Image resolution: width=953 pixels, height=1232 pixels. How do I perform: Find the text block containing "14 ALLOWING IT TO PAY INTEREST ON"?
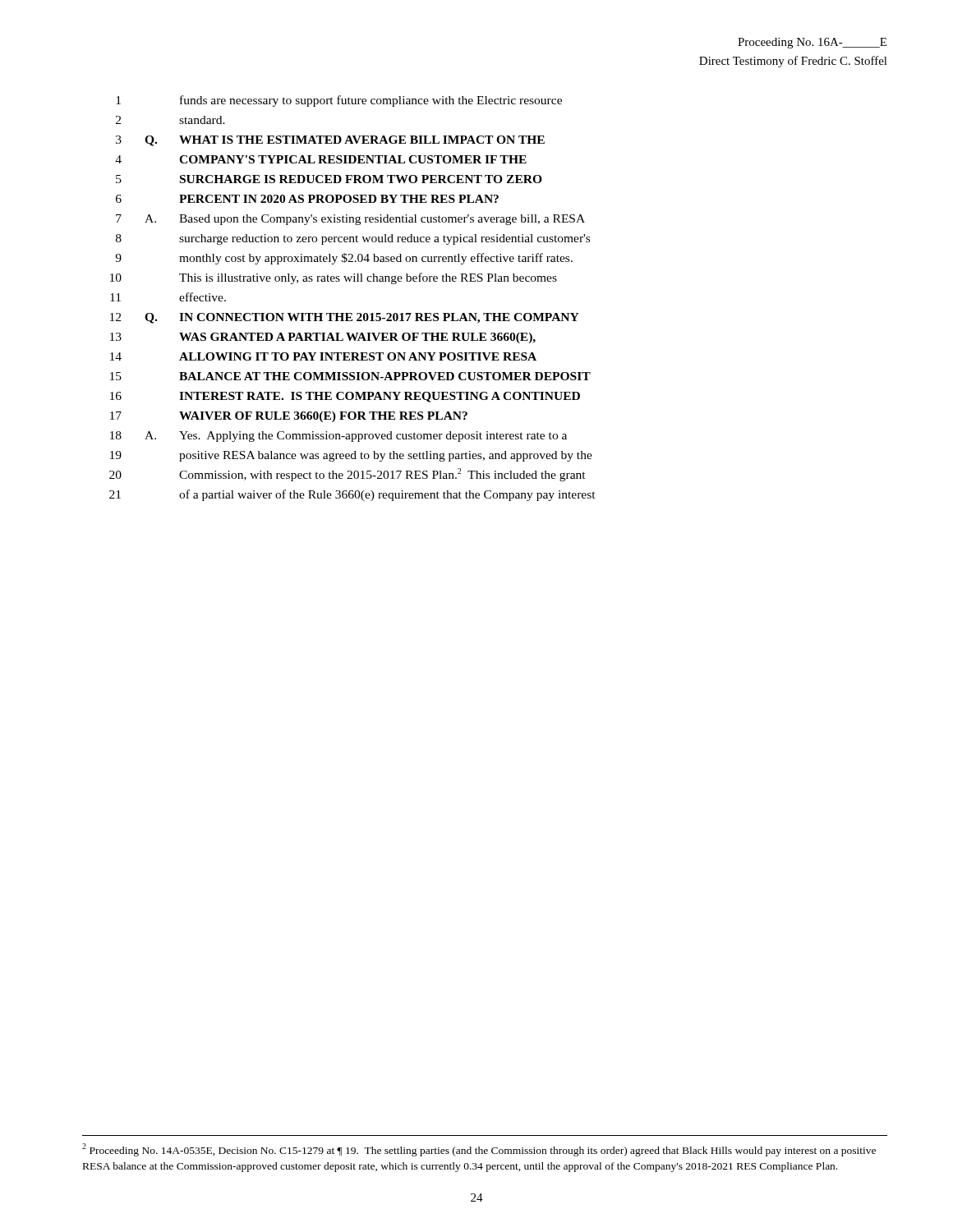(485, 357)
